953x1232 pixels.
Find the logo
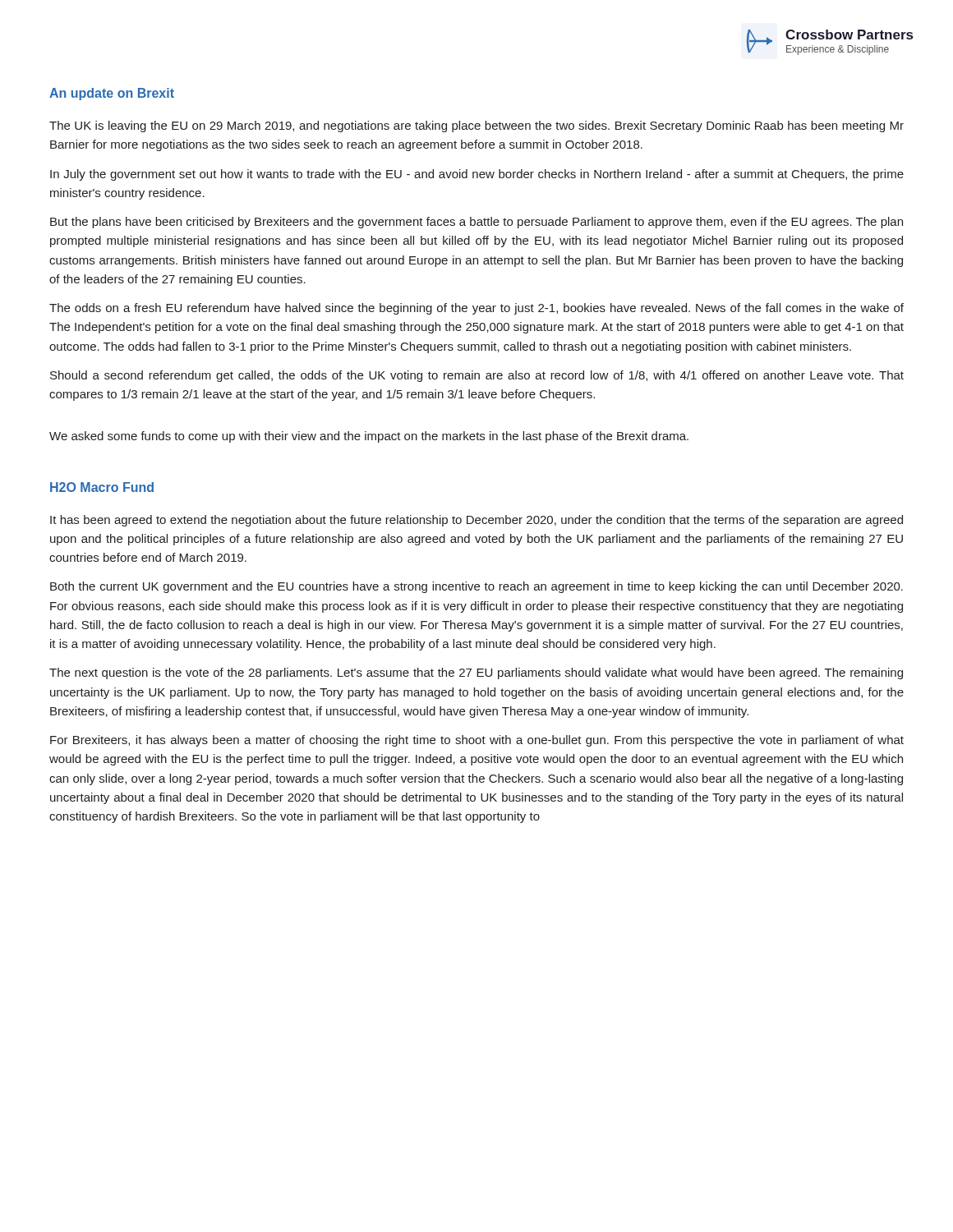tap(827, 41)
